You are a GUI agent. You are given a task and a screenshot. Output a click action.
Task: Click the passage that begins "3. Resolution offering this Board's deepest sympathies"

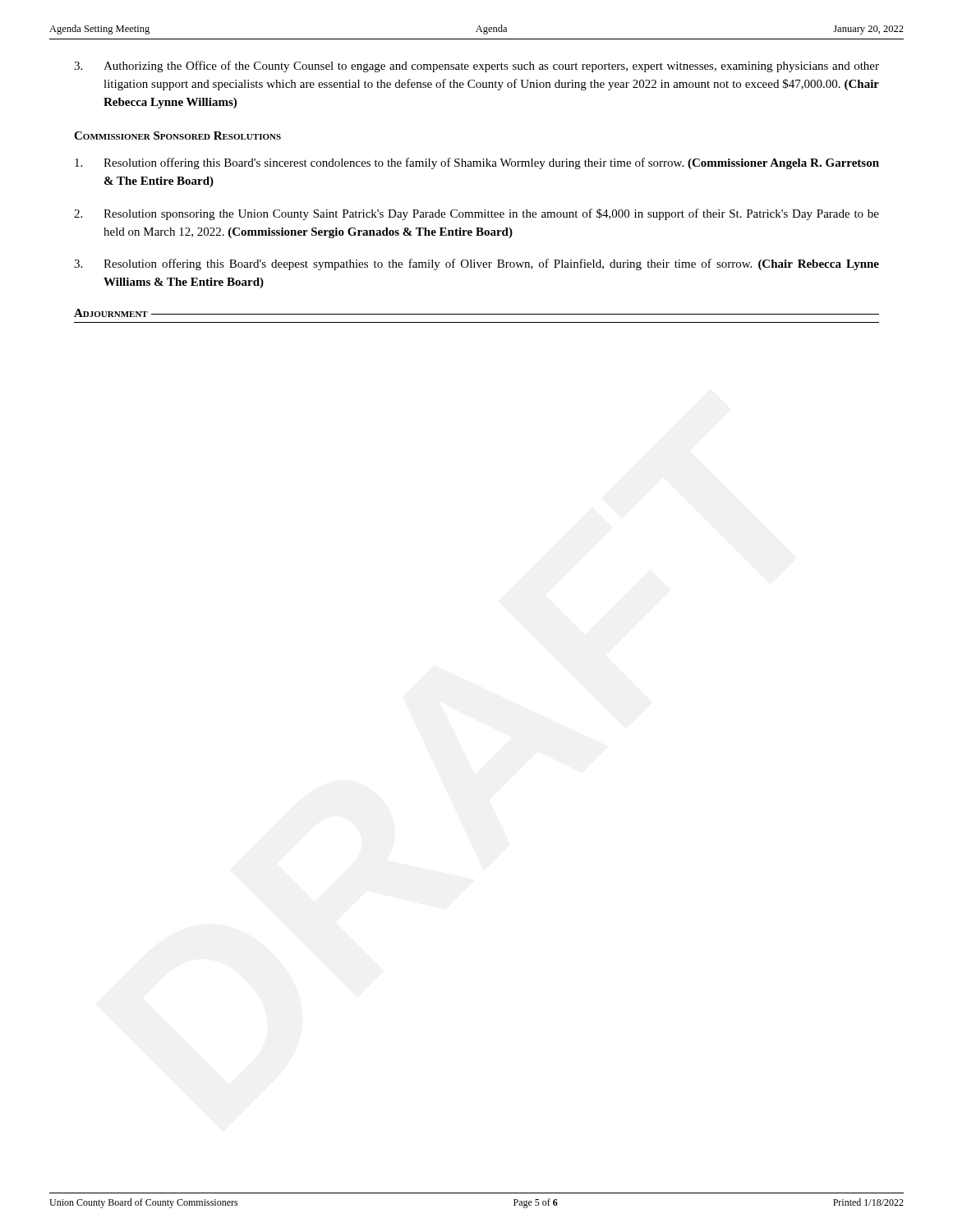coord(476,274)
